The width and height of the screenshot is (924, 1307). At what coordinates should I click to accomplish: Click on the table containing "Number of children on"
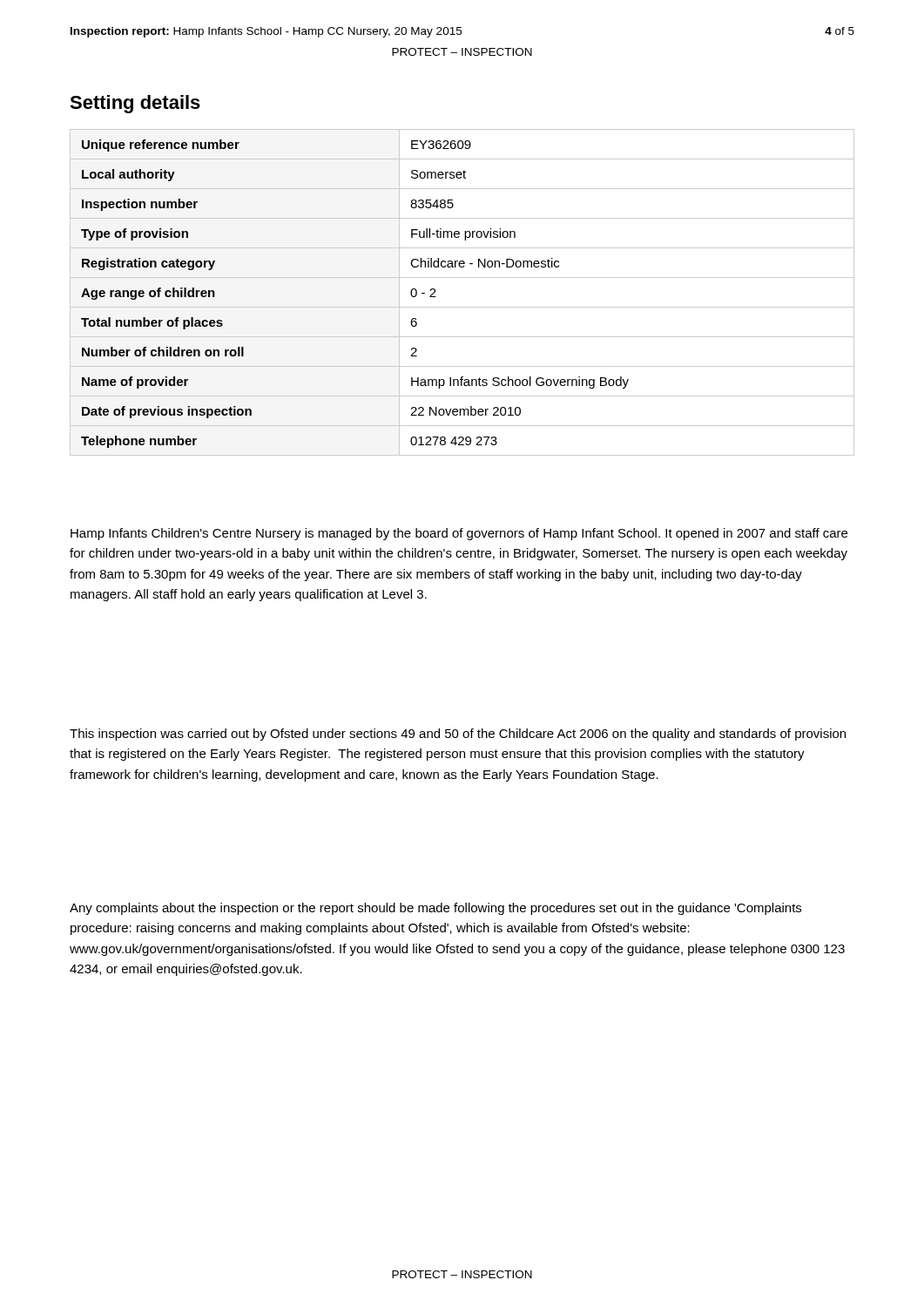462,292
